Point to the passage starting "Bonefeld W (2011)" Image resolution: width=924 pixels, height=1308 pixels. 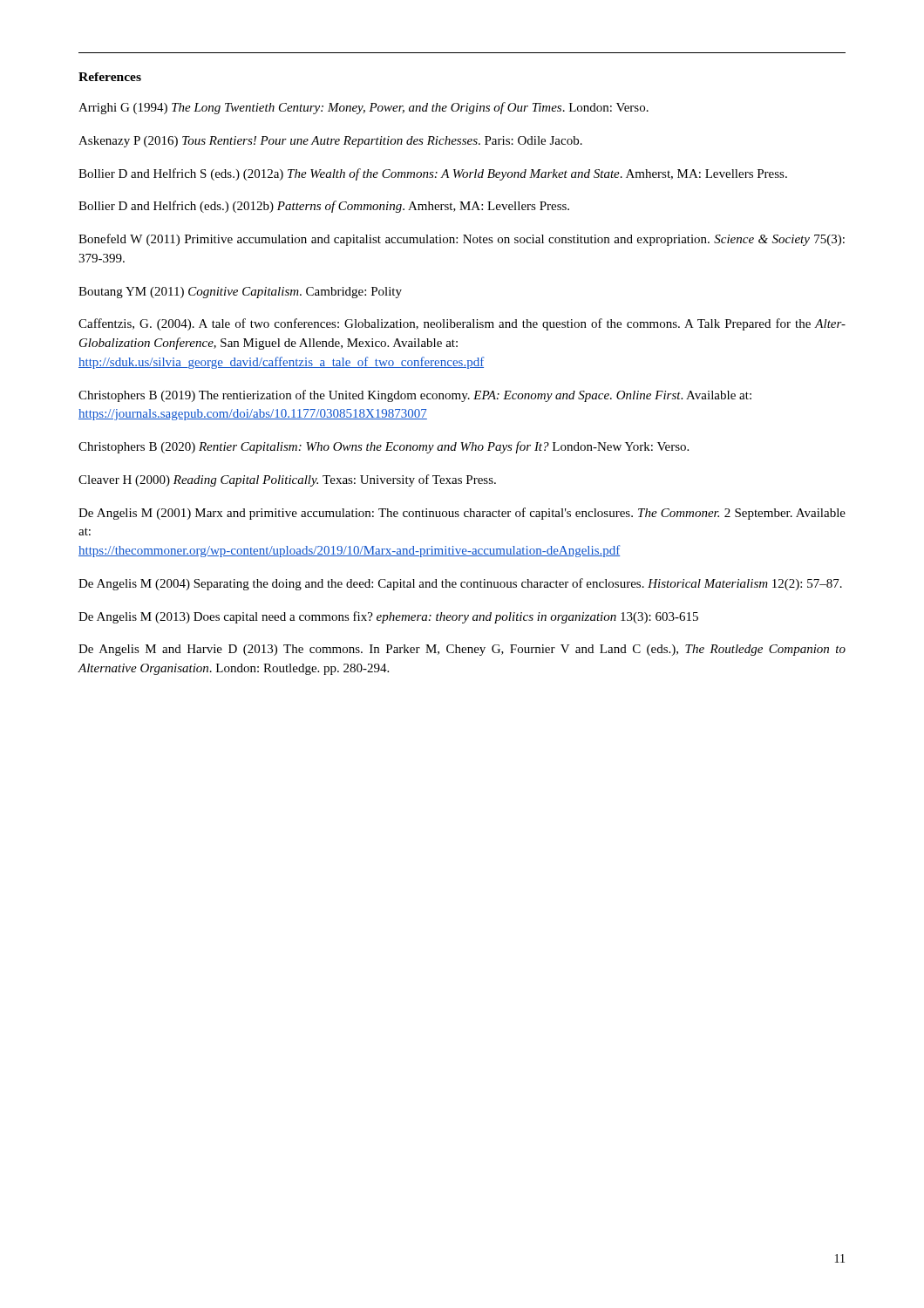[462, 248]
